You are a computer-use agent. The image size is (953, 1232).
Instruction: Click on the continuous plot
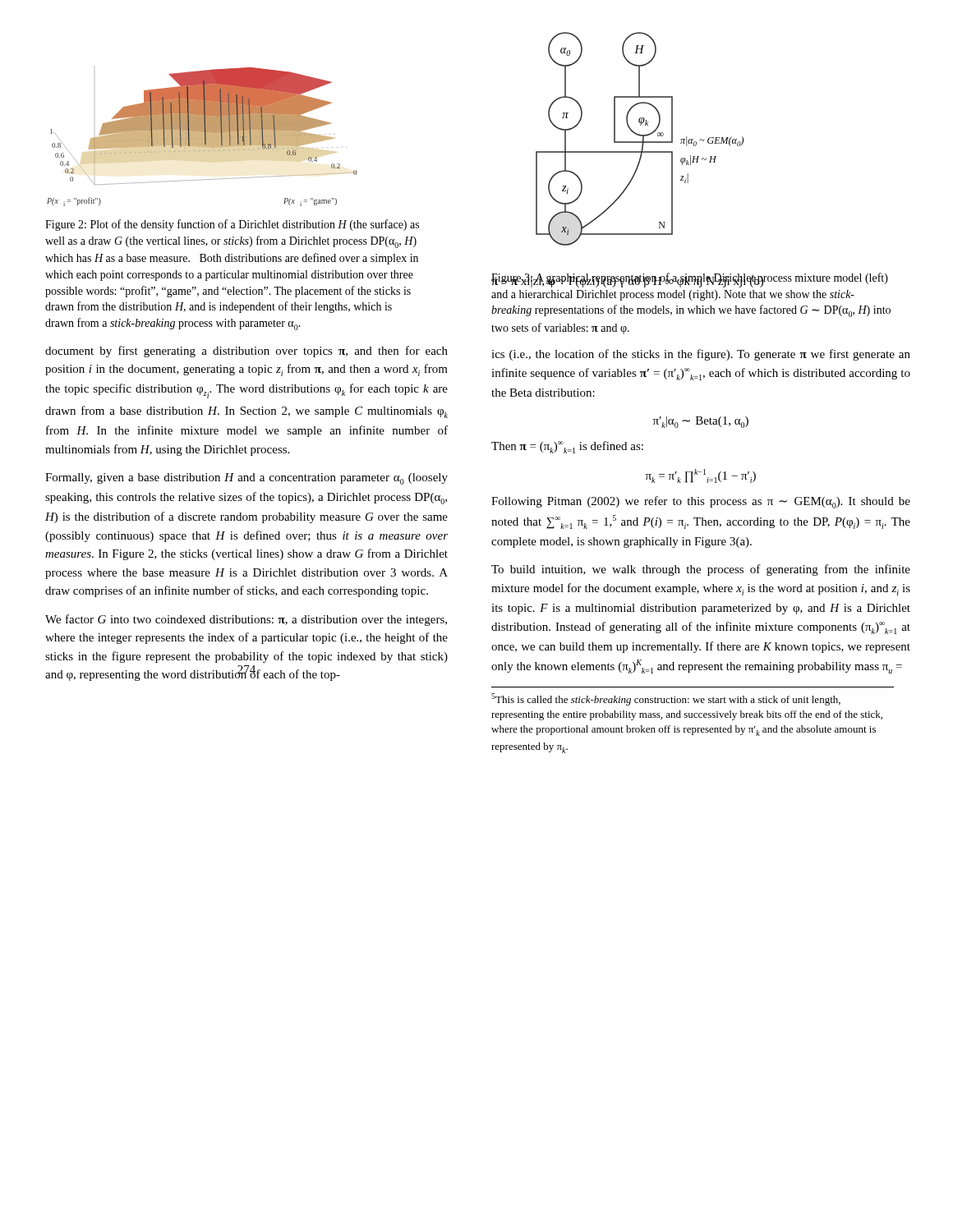(x=238, y=119)
